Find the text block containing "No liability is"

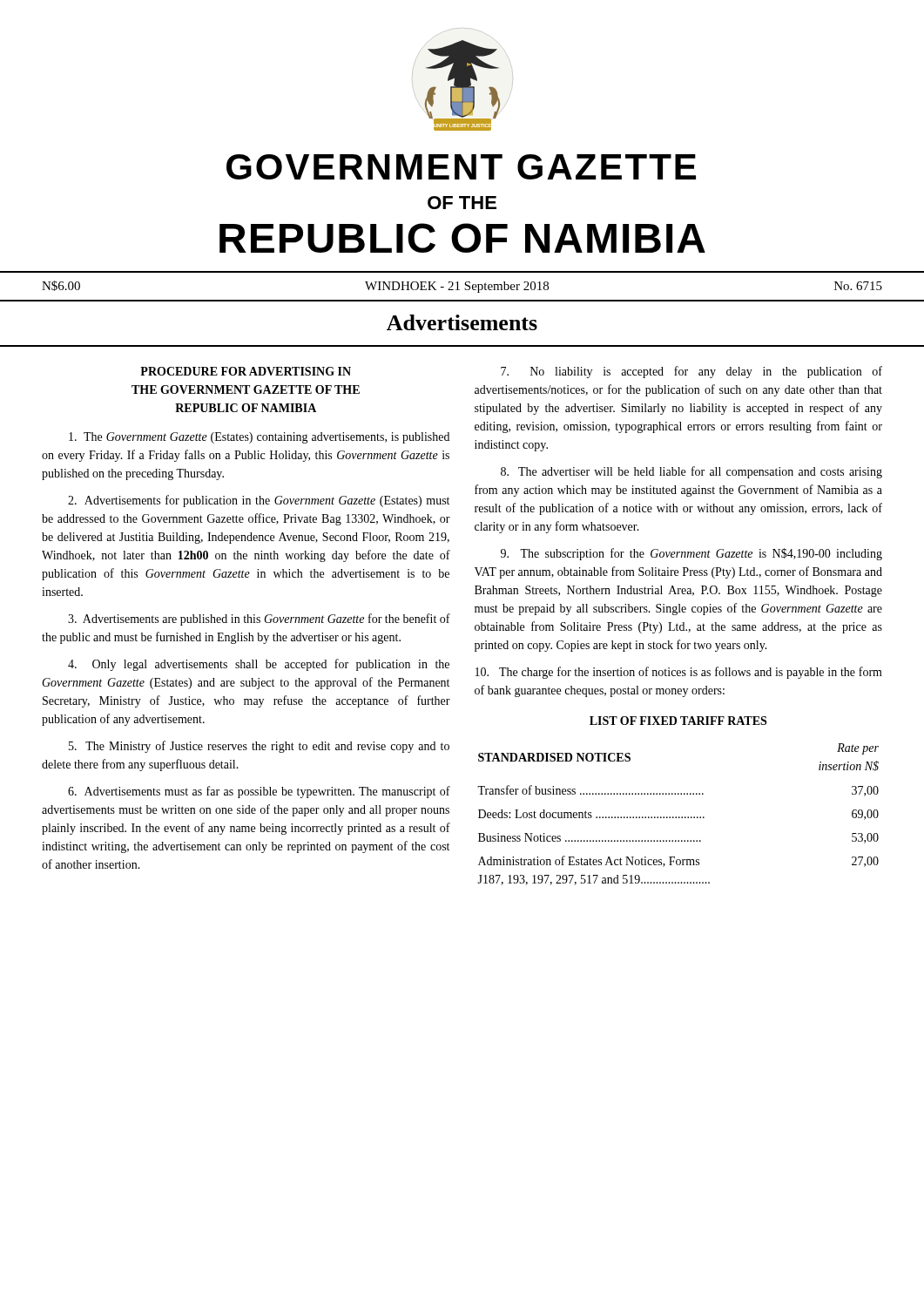pyautogui.click(x=678, y=408)
